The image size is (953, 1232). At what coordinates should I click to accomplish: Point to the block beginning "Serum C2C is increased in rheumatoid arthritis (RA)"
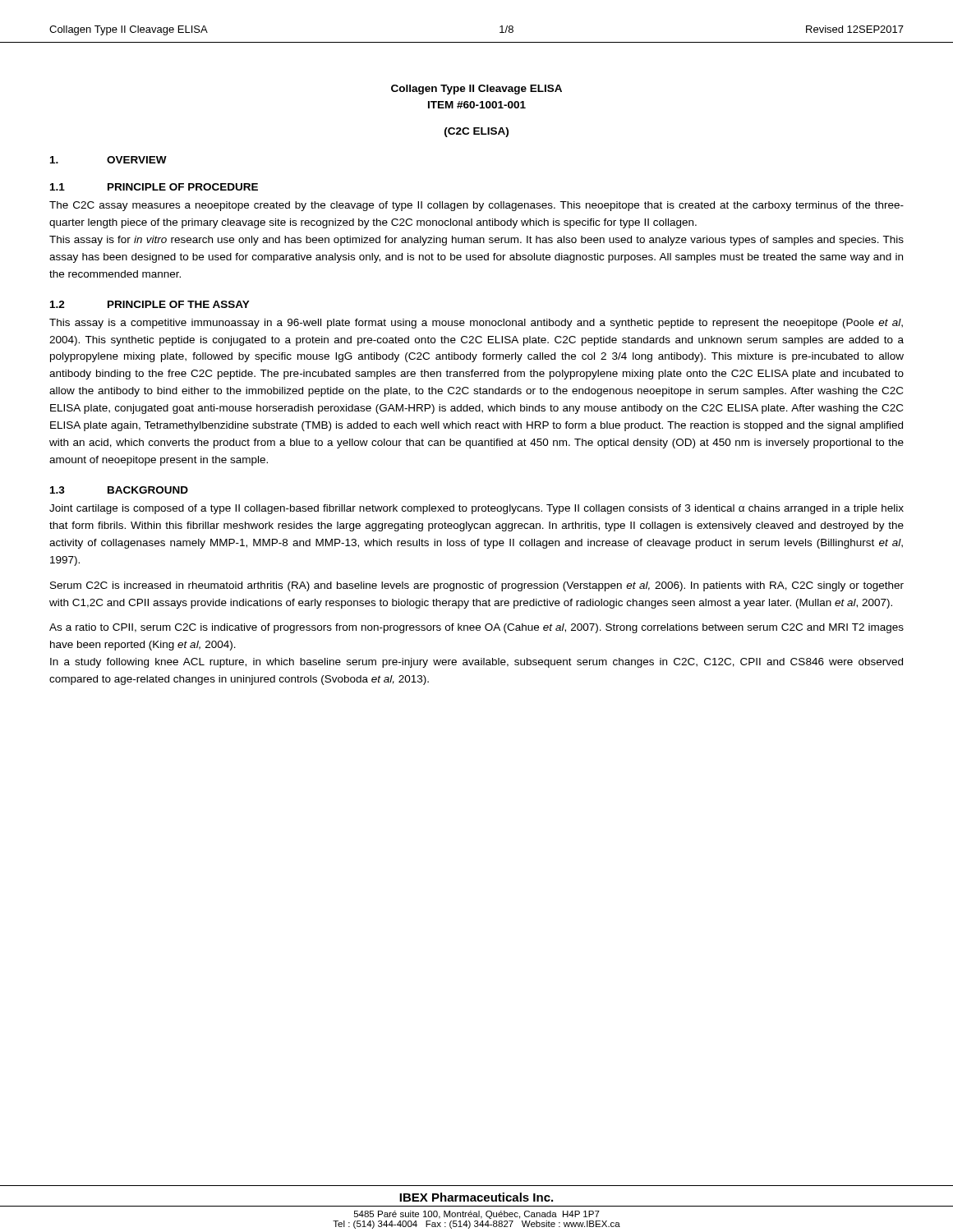click(476, 593)
